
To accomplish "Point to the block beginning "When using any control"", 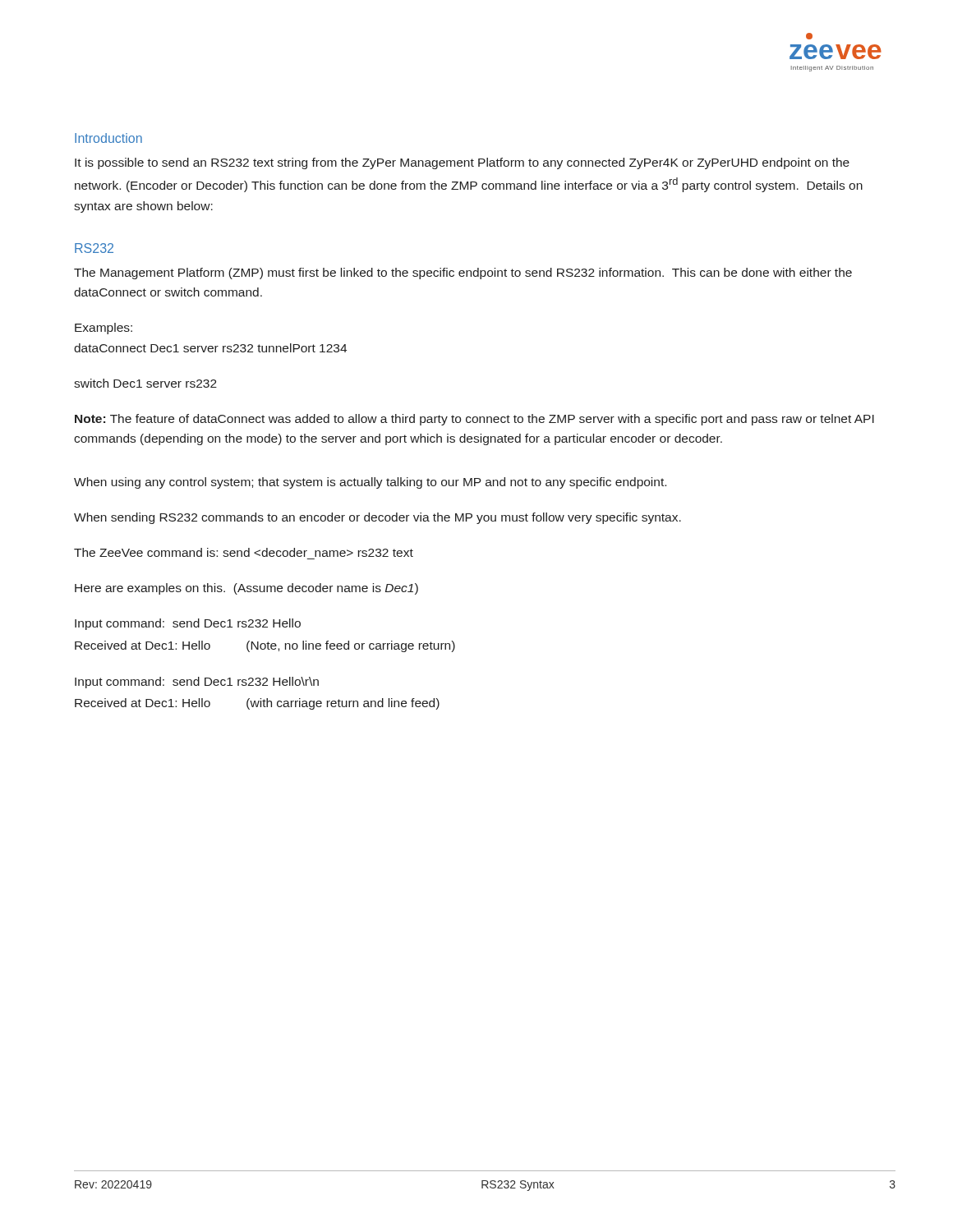I will point(371,482).
